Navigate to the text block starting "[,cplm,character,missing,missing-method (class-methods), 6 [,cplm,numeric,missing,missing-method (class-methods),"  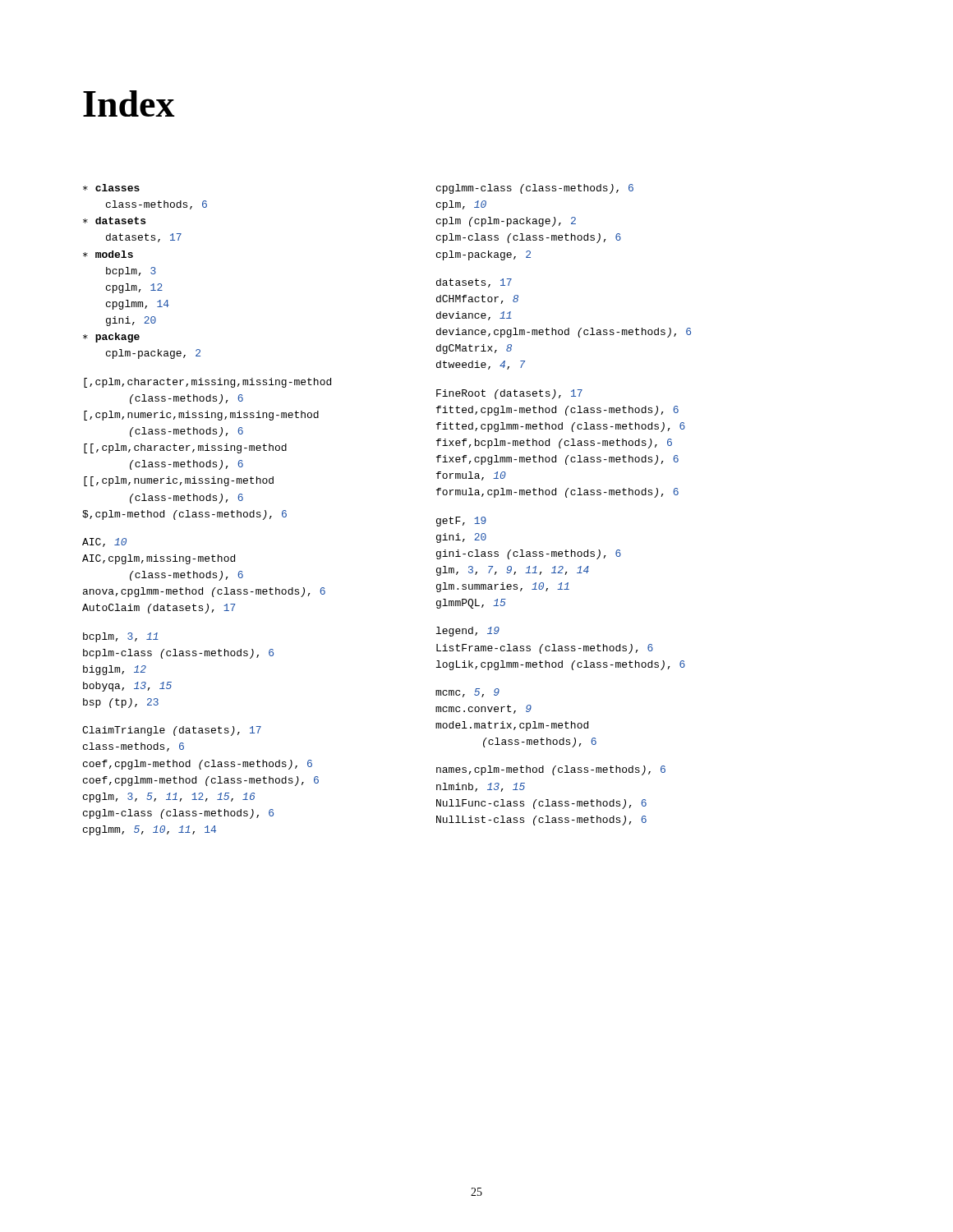pyautogui.click(x=259, y=449)
